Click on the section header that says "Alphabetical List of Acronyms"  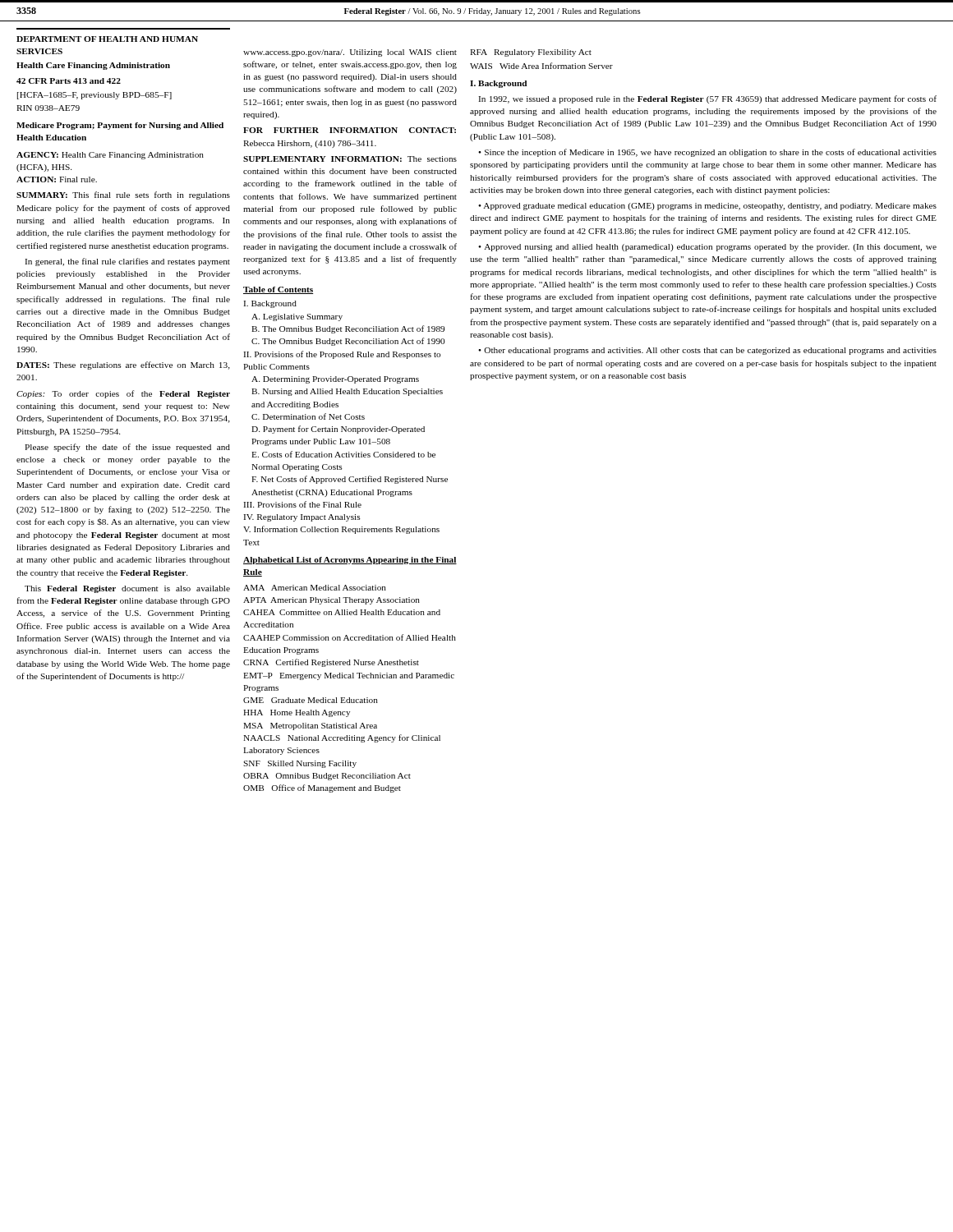(350, 566)
